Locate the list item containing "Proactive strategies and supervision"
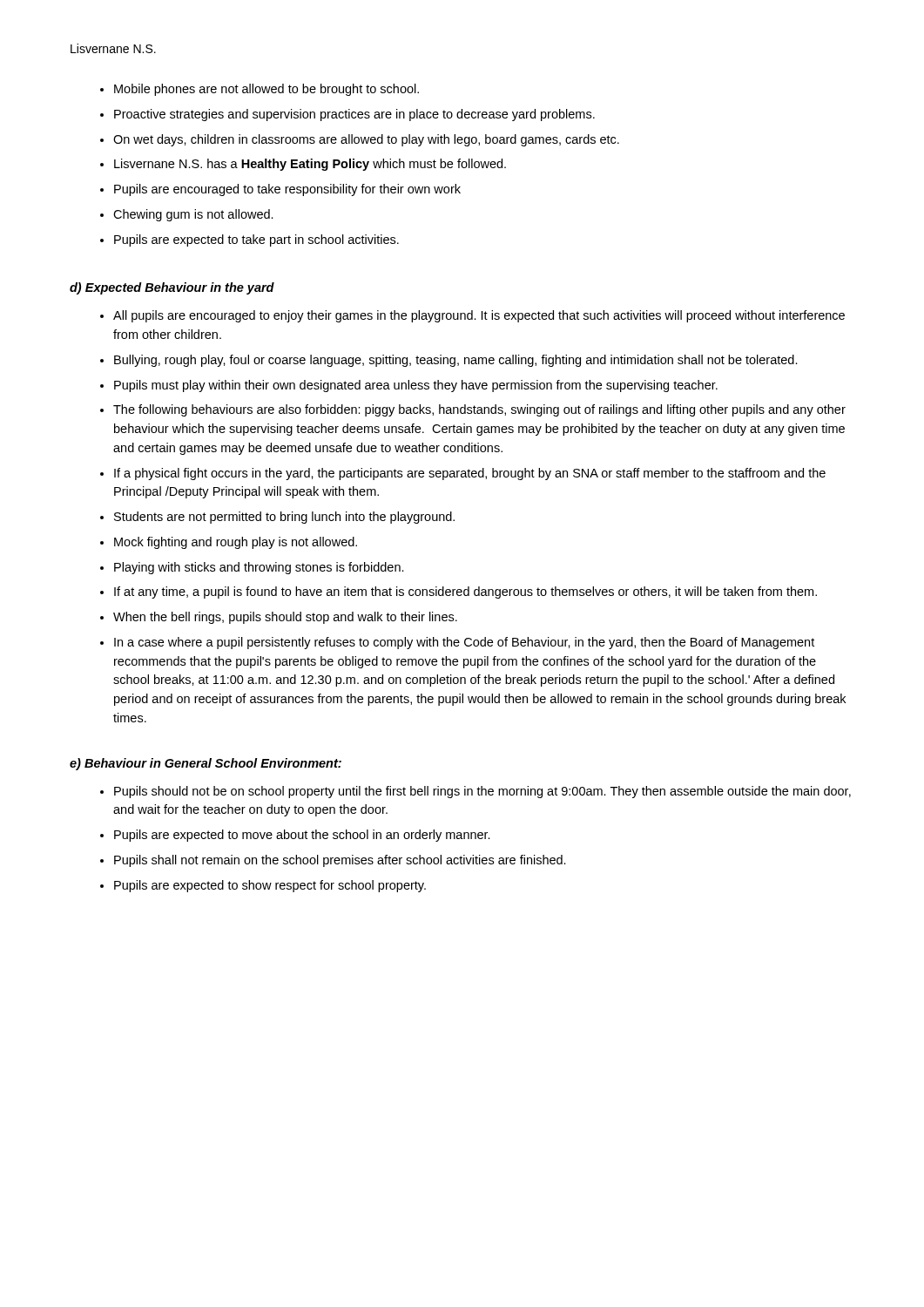This screenshot has height=1307, width=924. [x=354, y=114]
